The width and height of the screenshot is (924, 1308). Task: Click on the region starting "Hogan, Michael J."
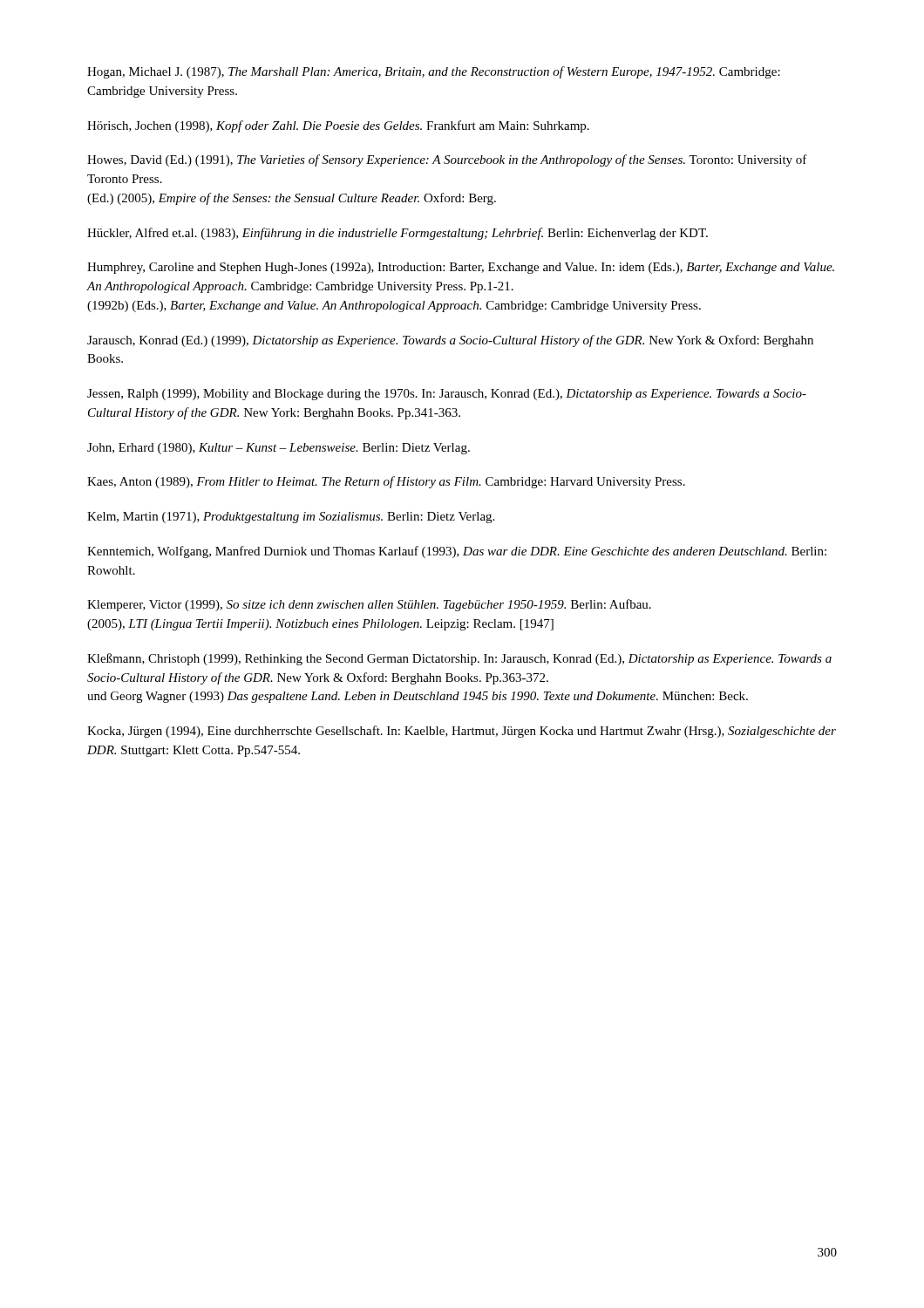(x=434, y=81)
